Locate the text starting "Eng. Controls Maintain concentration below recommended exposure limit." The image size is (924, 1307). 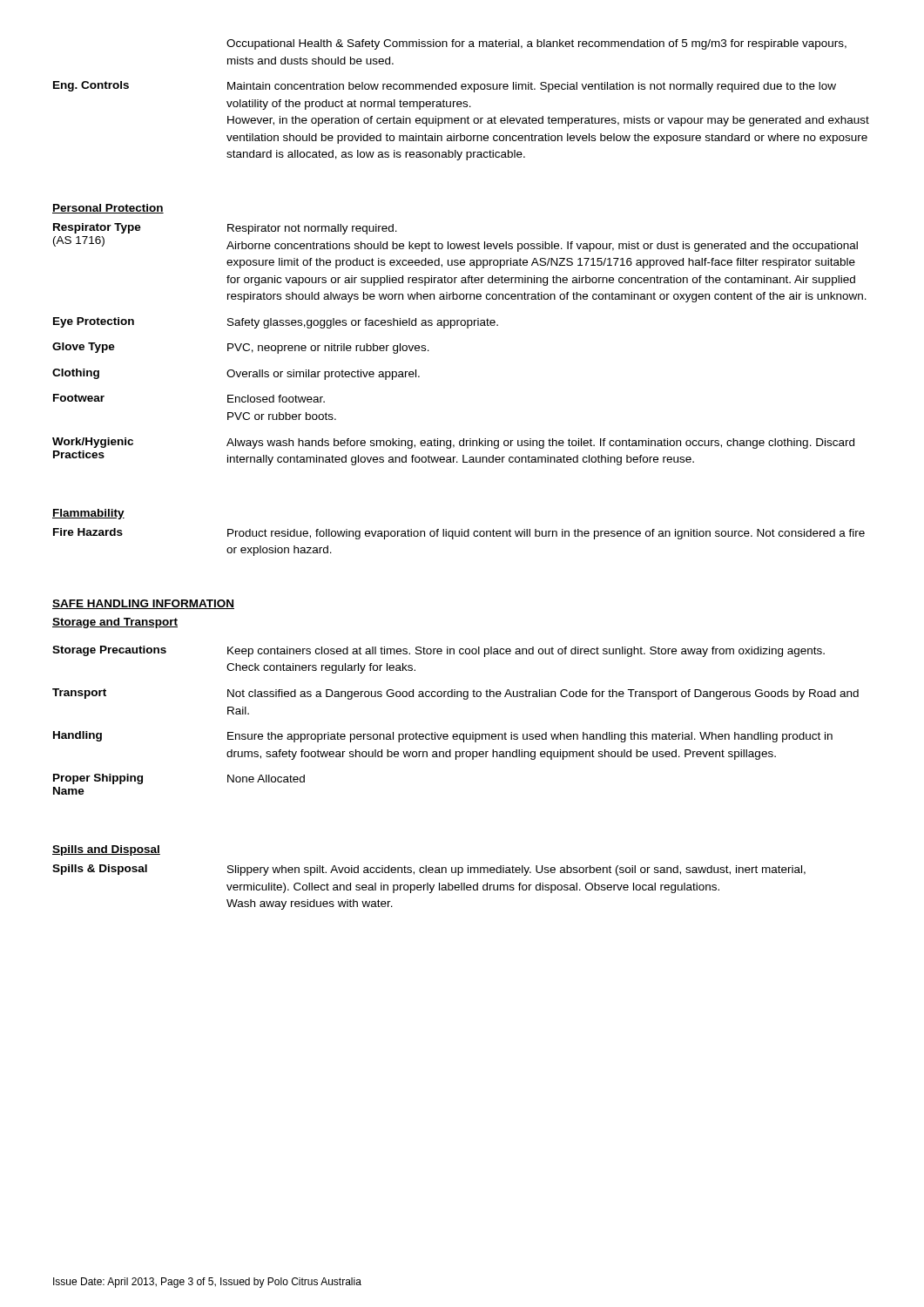[x=462, y=120]
